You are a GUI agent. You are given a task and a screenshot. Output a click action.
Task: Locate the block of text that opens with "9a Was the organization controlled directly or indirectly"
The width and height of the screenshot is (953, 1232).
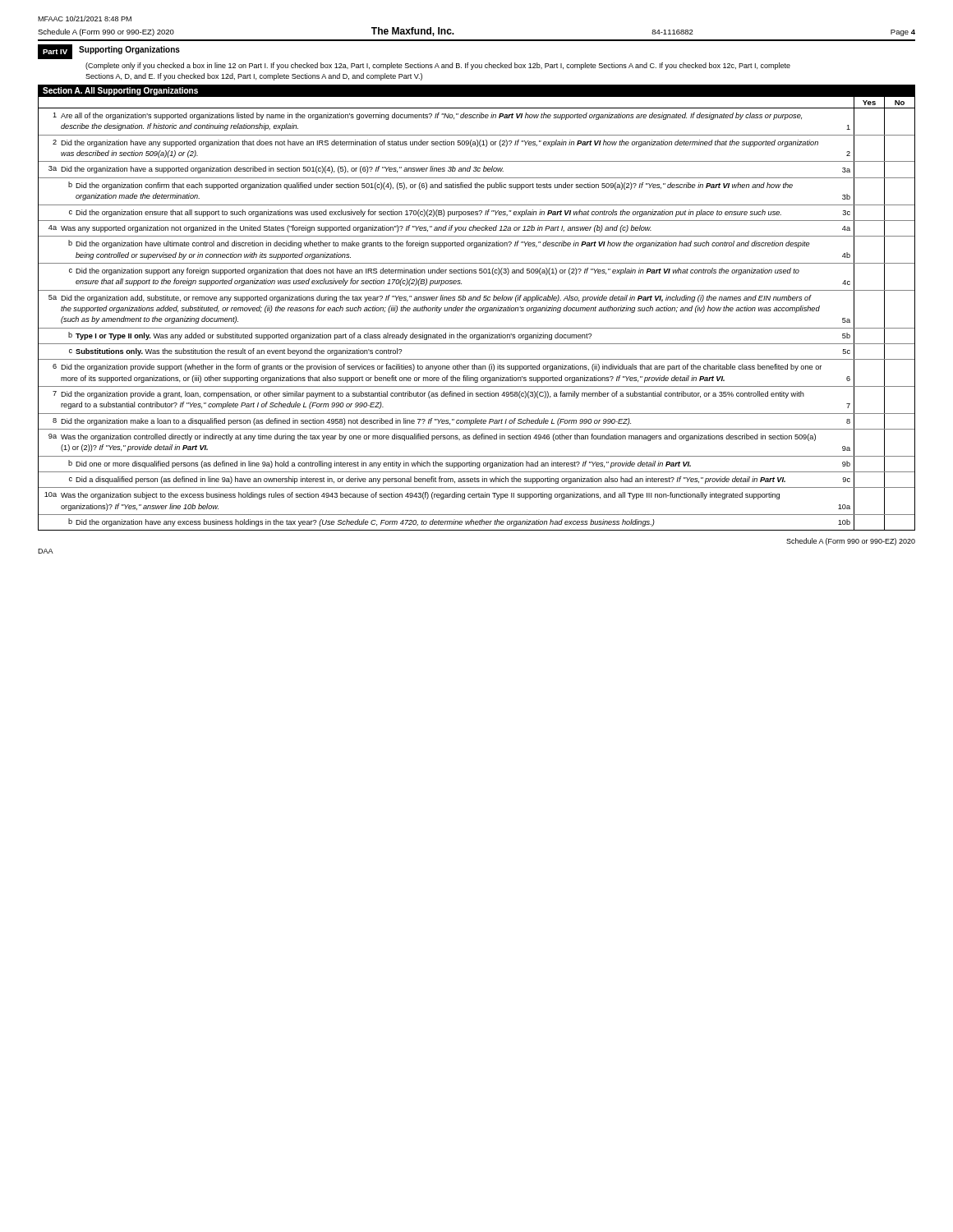click(x=476, y=443)
